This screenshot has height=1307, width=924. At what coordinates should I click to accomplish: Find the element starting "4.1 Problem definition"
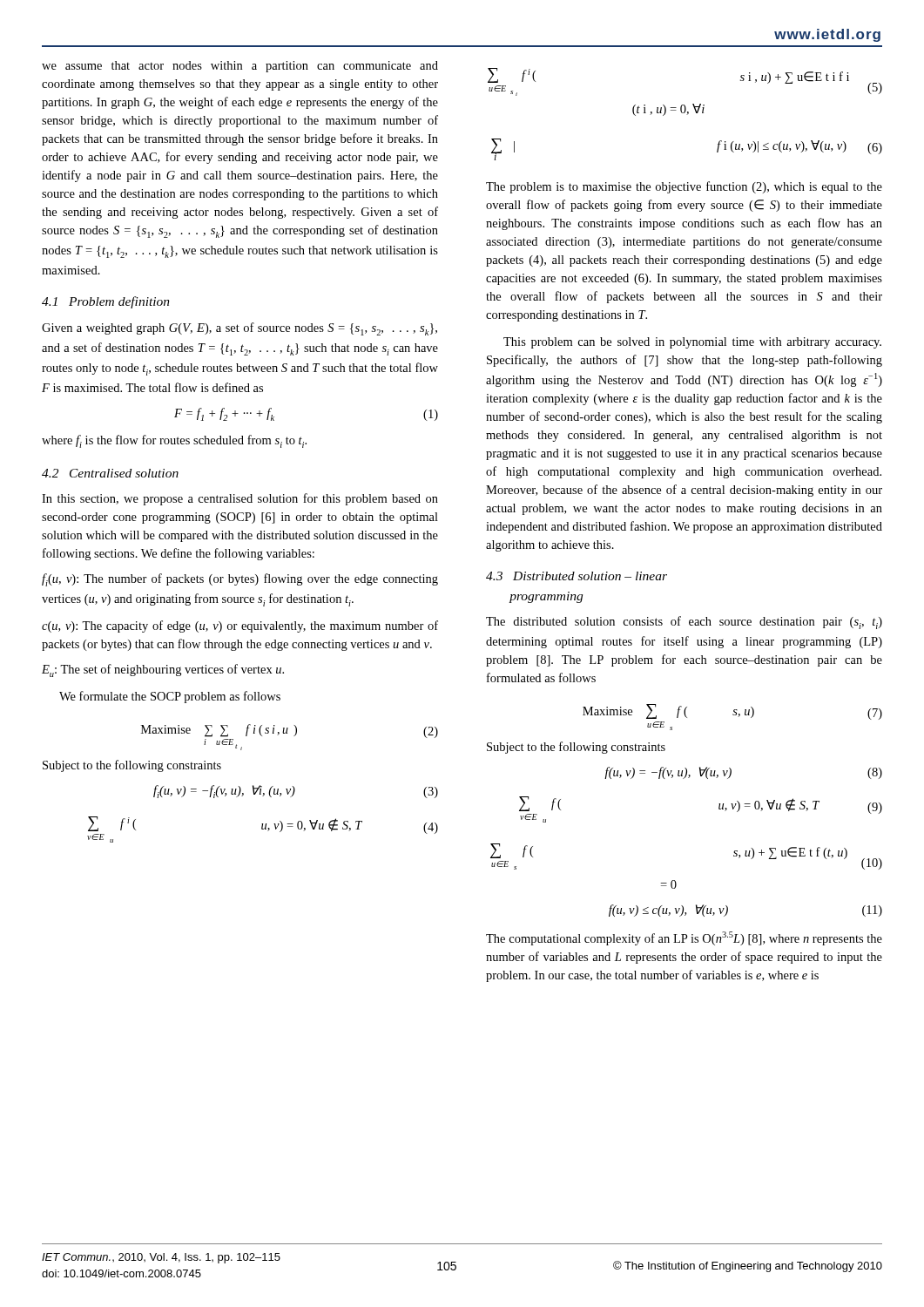[x=106, y=301]
